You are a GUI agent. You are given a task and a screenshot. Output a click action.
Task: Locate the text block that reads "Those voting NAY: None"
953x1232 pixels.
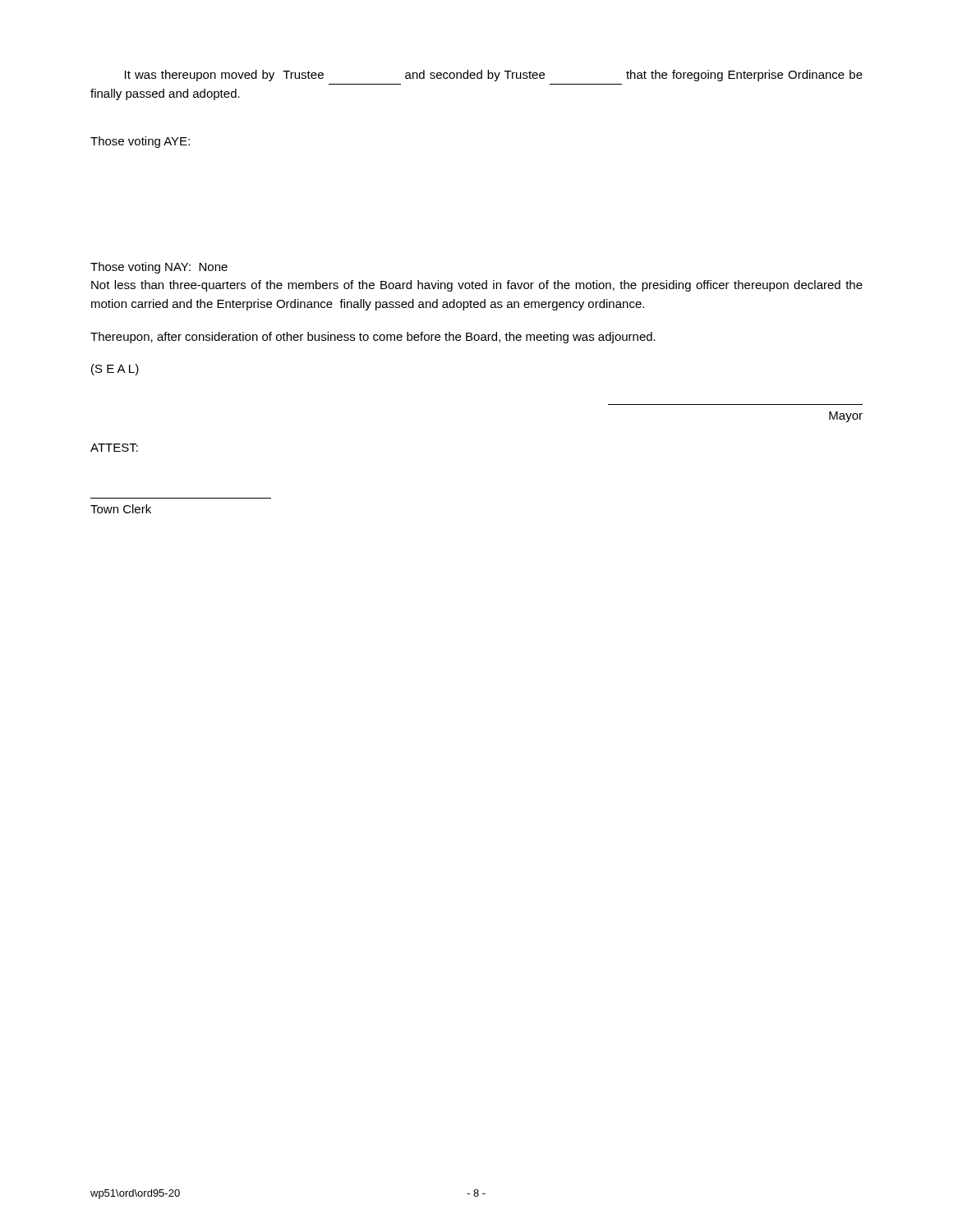[x=476, y=285]
